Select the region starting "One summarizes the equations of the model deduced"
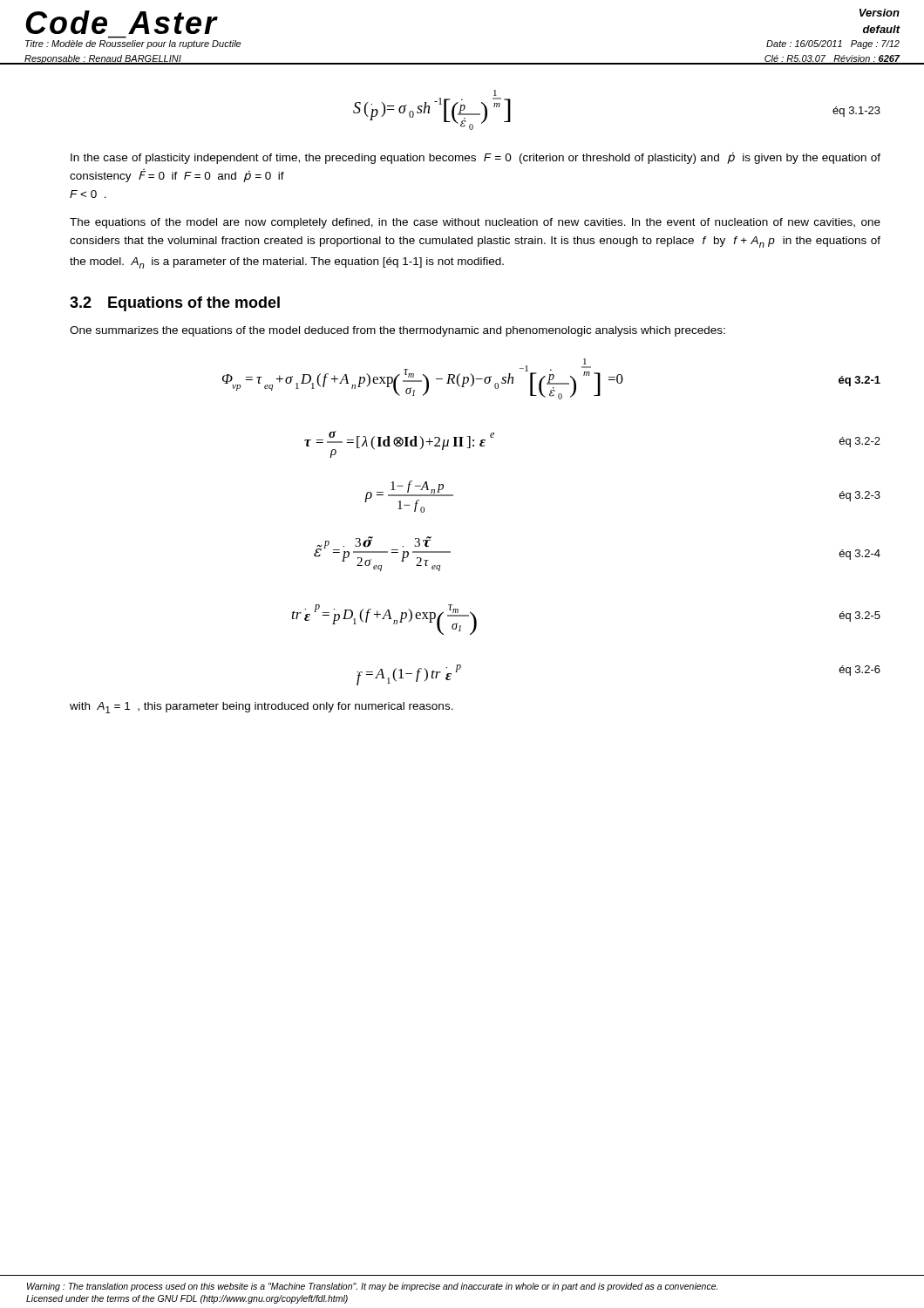Viewport: 924px width, 1308px height. click(x=398, y=330)
